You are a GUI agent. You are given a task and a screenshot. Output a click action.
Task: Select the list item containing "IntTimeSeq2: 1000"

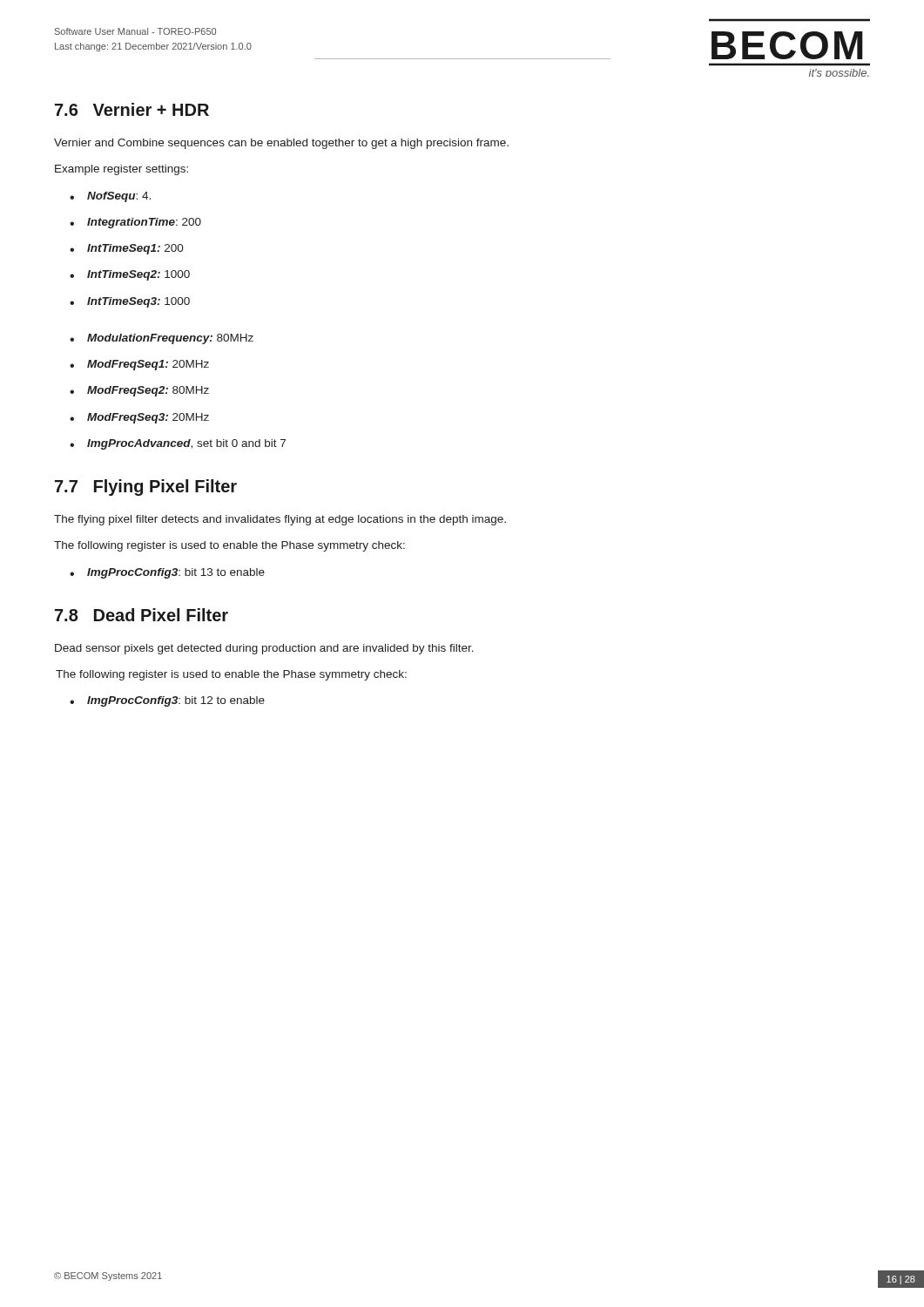(139, 274)
